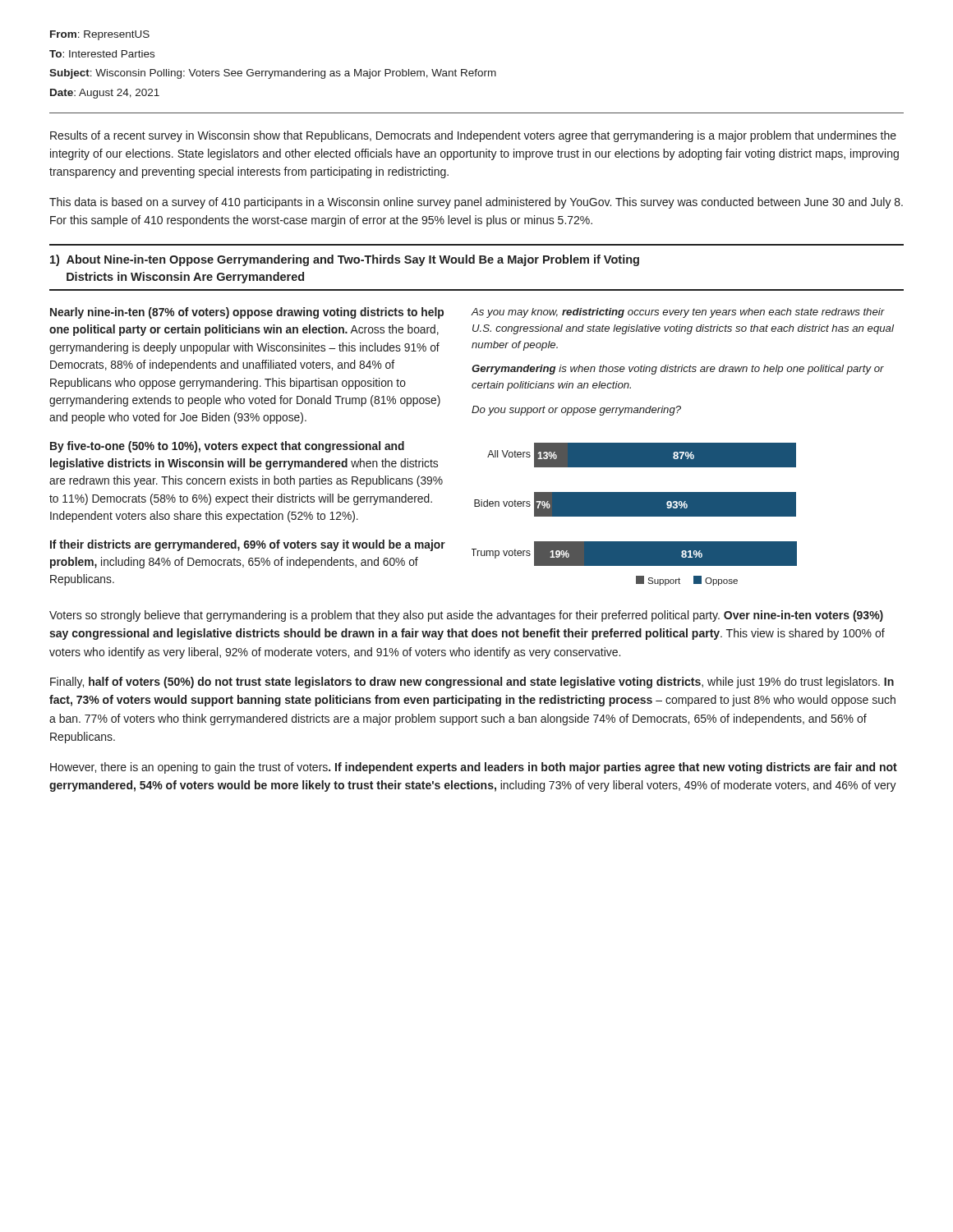Viewport: 953px width, 1232px height.
Task: Point to the section header beginning "1) About Nine-in-ten Oppose Gerrymandering"
Action: (345, 268)
